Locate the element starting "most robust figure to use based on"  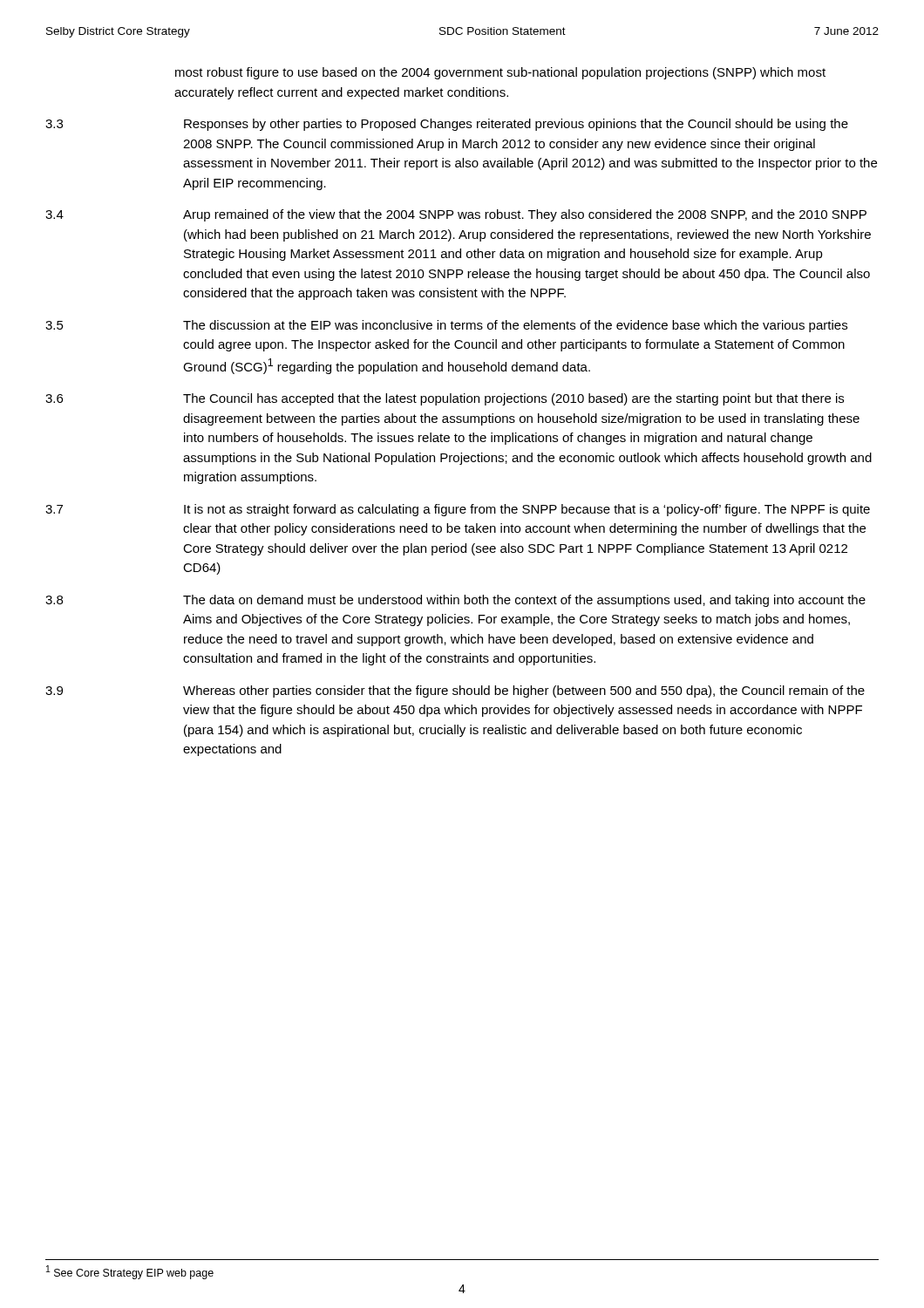coord(500,82)
